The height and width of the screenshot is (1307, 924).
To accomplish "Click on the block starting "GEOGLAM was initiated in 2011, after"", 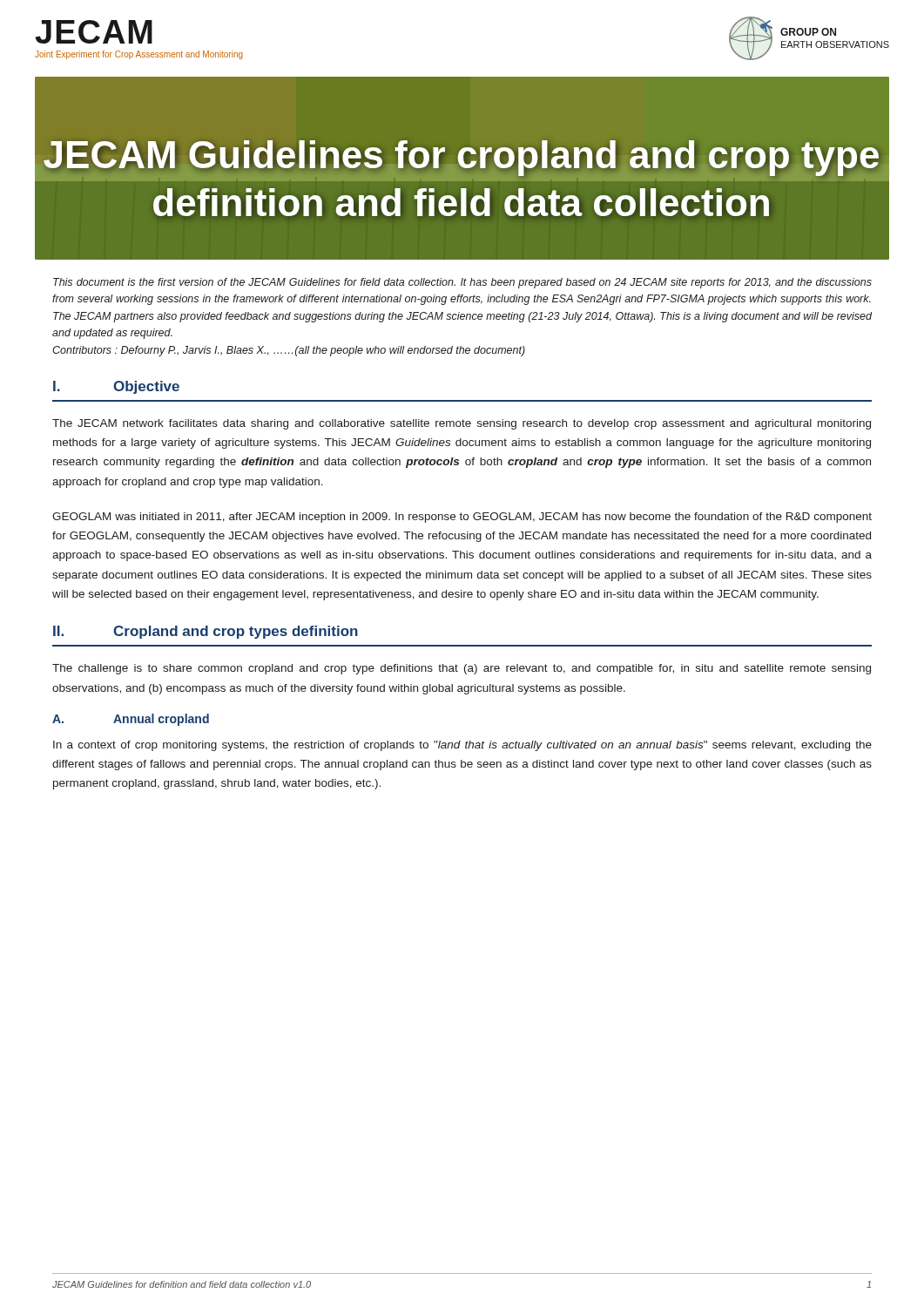I will click(x=462, y=555).
